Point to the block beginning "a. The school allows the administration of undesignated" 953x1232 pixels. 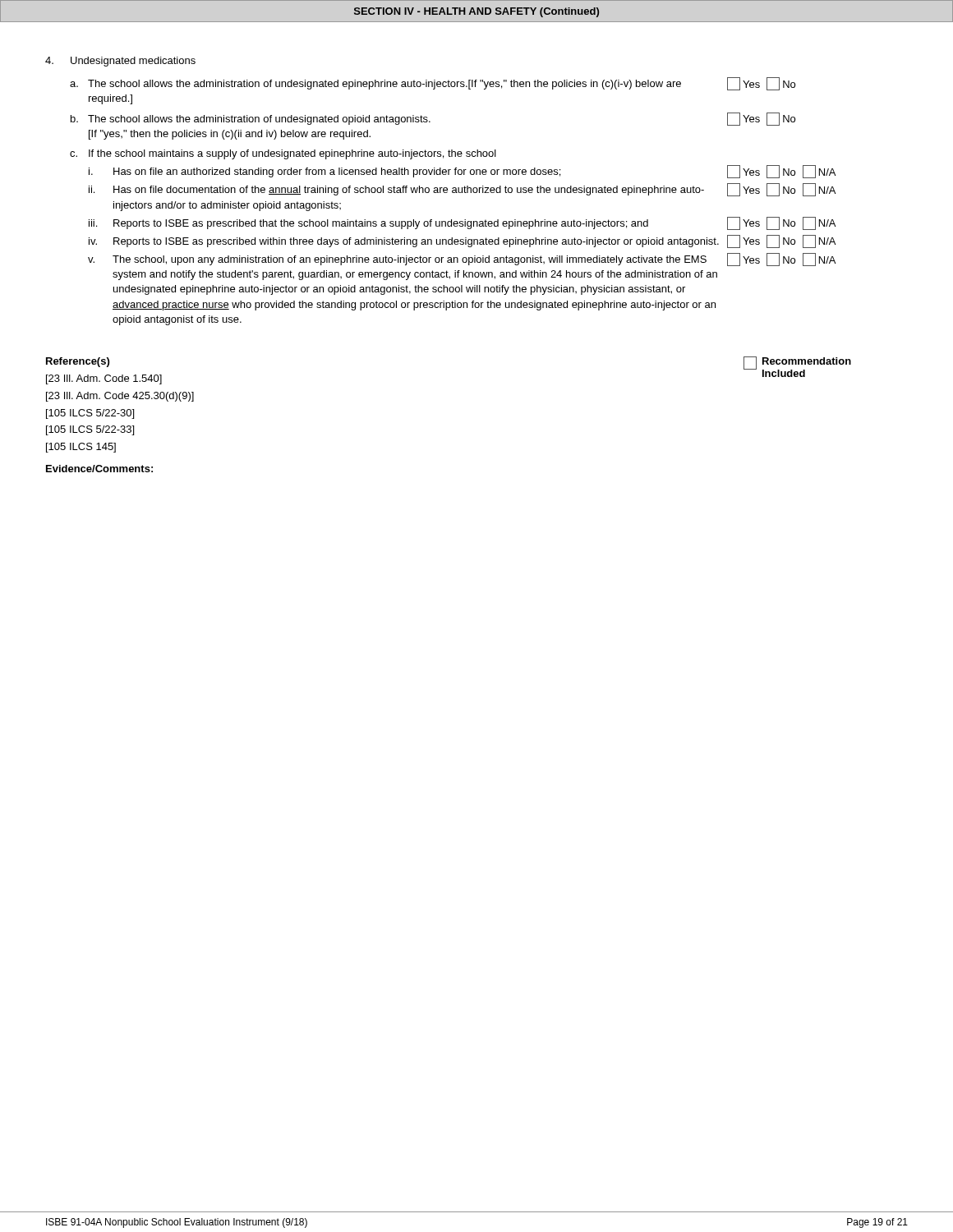[x=476, y=91]
